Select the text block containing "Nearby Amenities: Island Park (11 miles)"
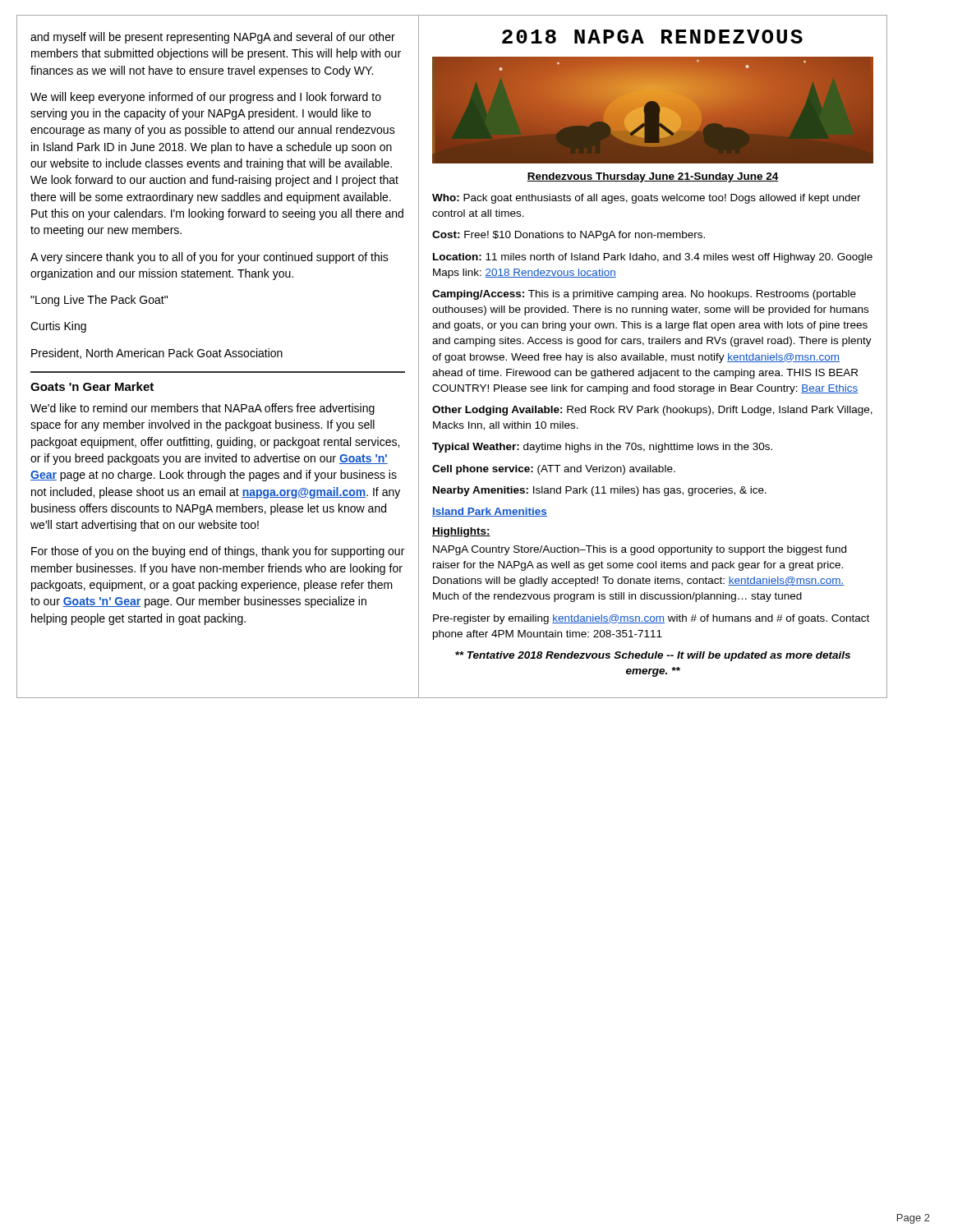Viewport: 953px width, 1232px height. tap(653, 490)
